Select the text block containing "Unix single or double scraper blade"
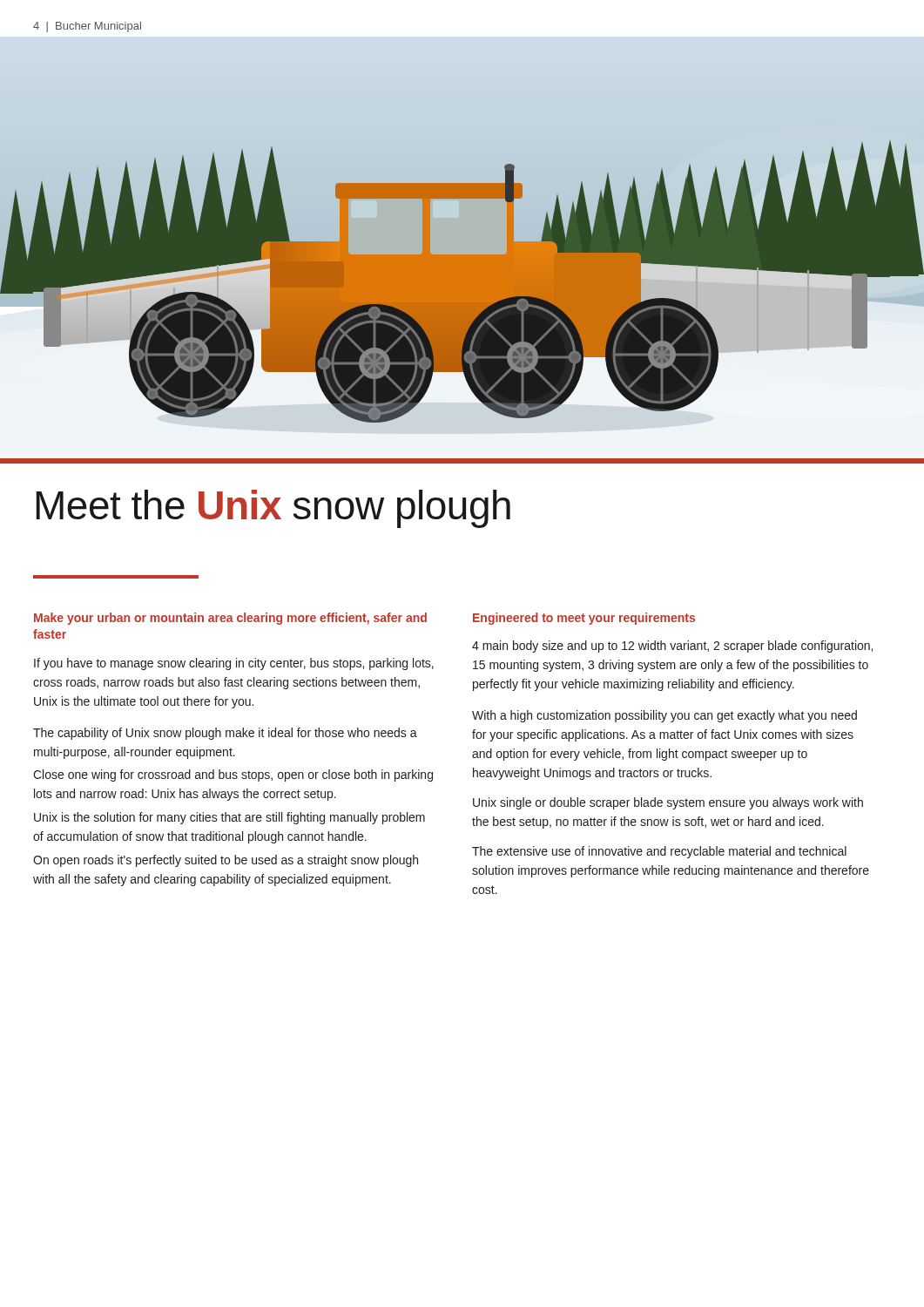The width and height of the screenshot is (924, 1307). click(668, 812)
